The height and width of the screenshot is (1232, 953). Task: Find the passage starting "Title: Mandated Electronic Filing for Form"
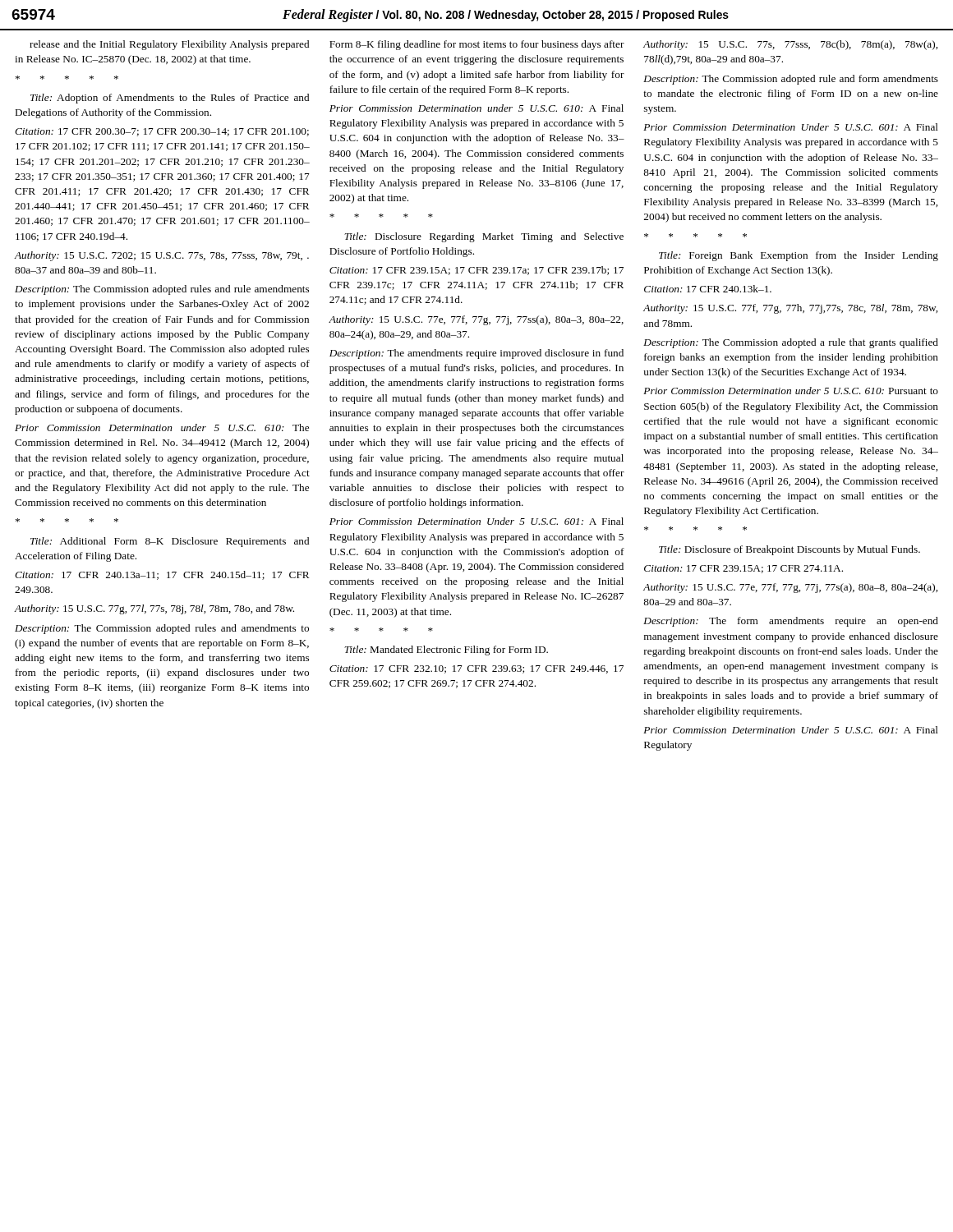[x=476, y=650]
